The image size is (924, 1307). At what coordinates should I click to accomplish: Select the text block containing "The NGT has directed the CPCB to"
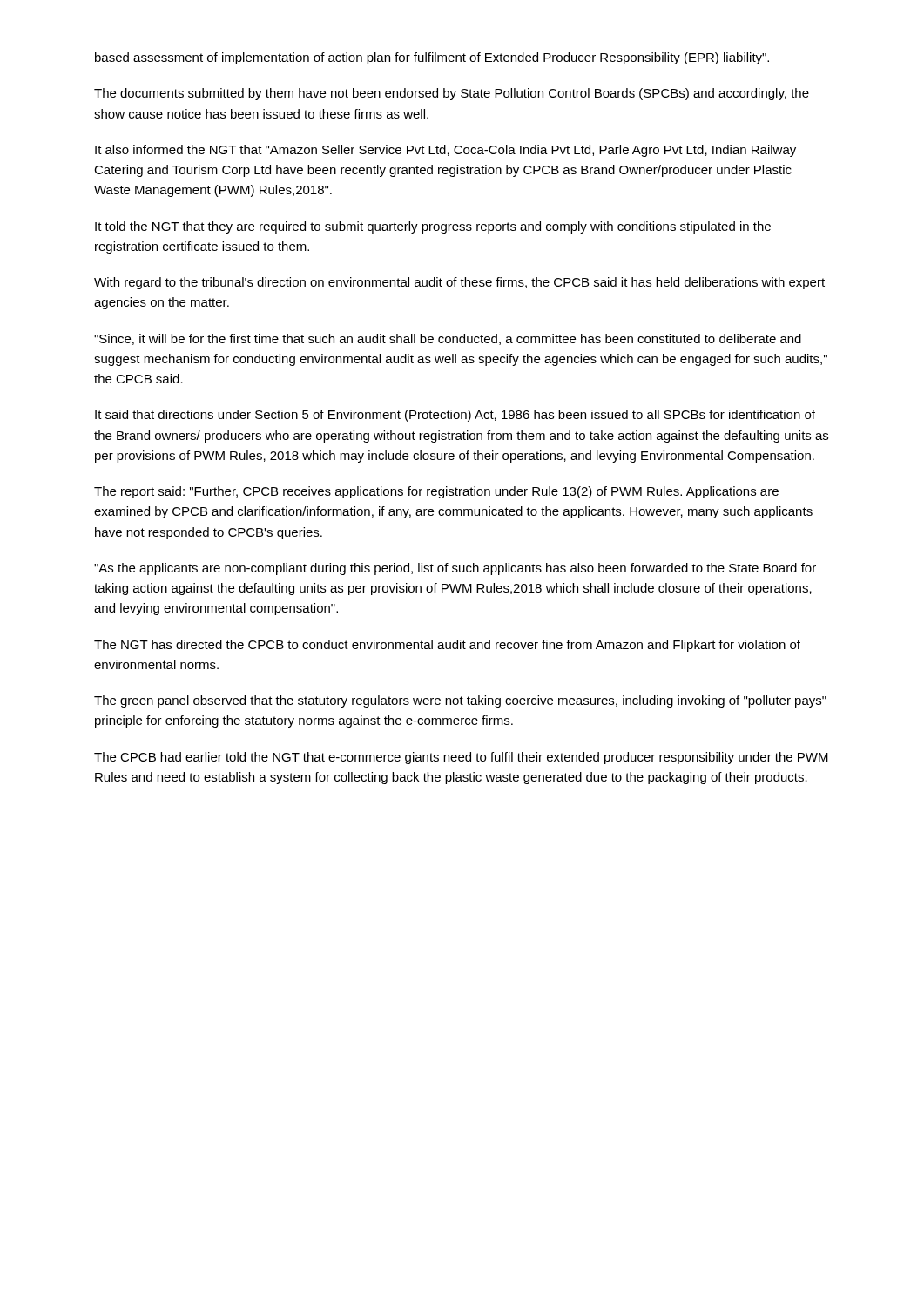447,654
